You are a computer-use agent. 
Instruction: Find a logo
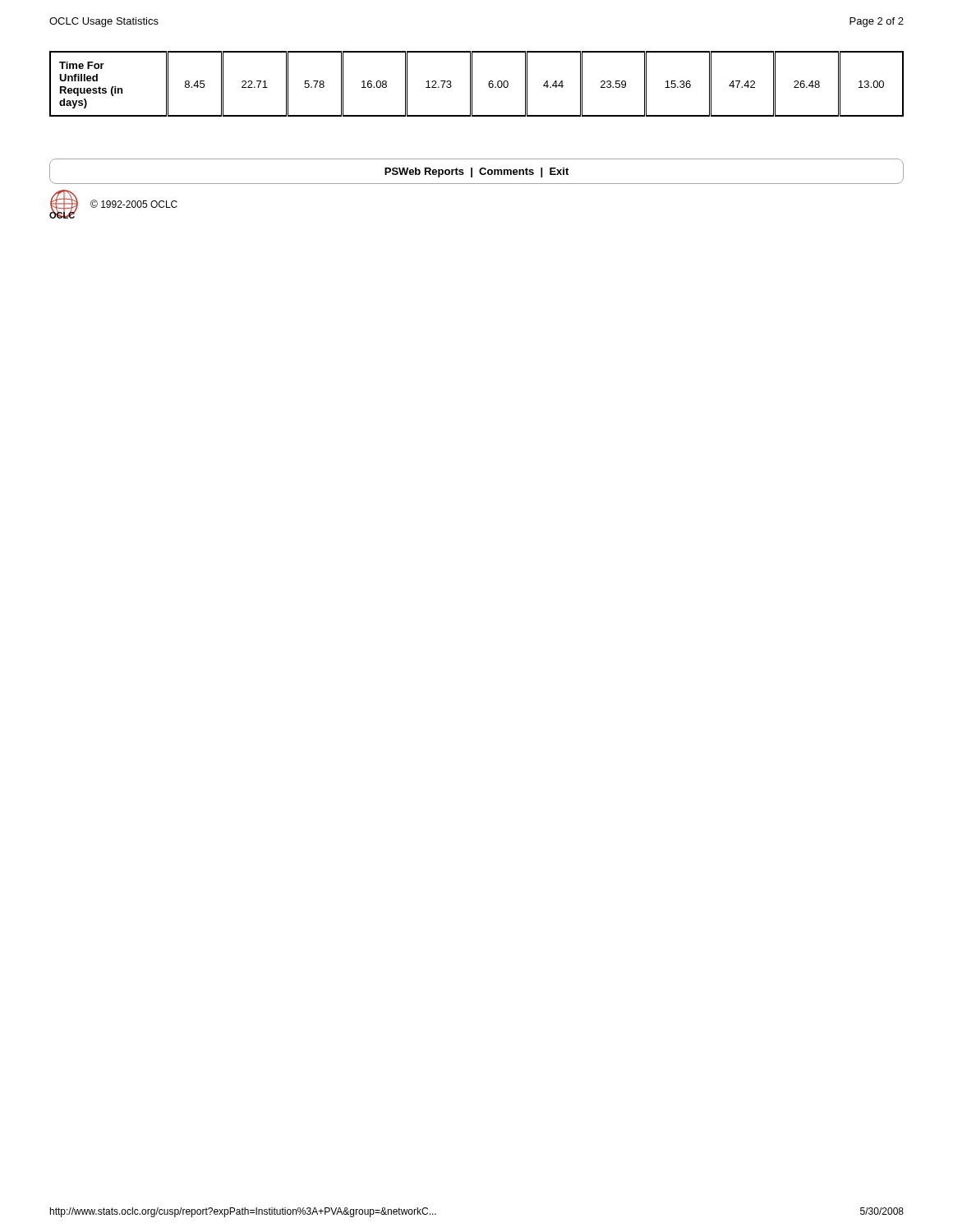(67, 204)
